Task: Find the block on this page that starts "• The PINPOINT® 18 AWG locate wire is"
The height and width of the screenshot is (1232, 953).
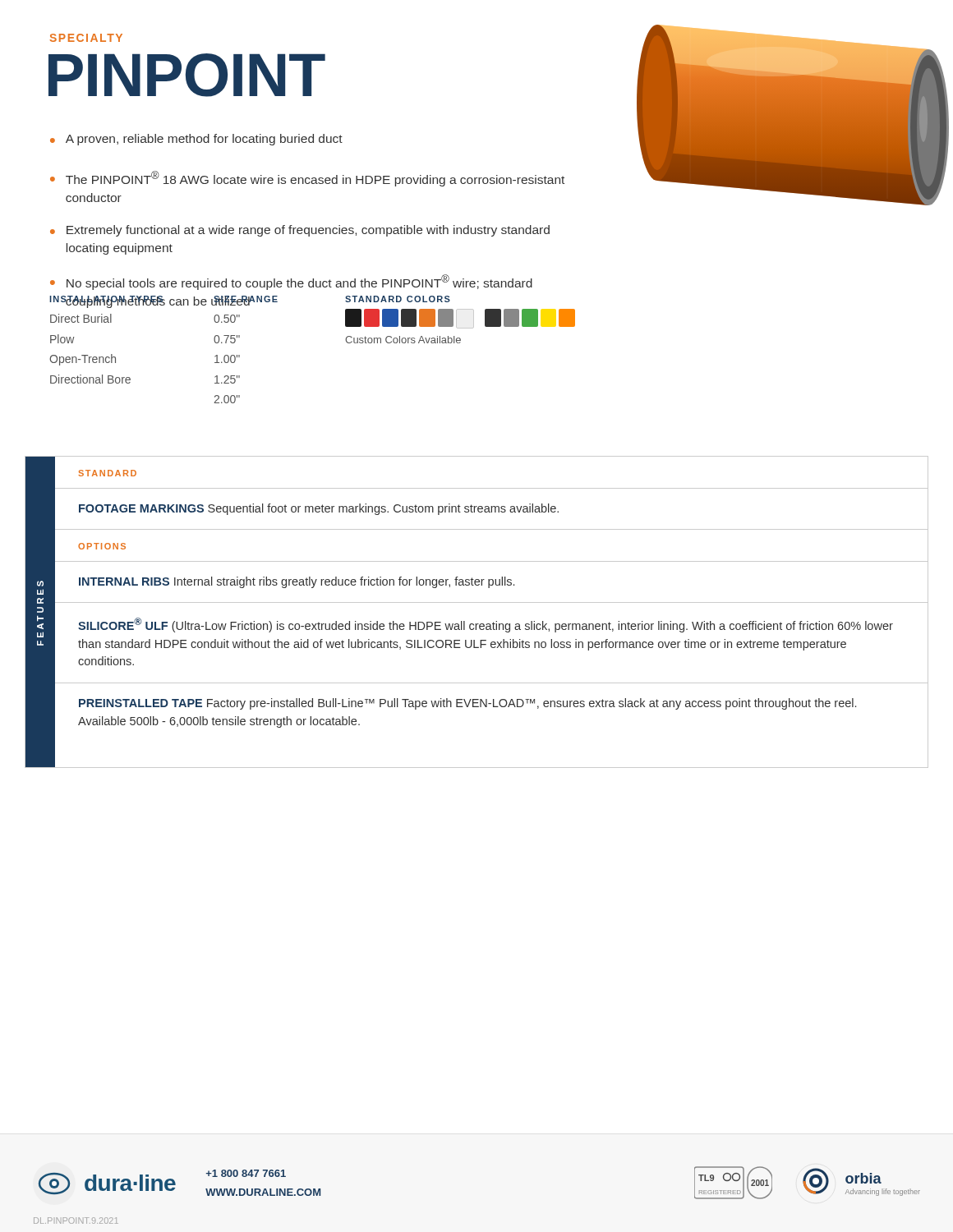Action: 312,187
